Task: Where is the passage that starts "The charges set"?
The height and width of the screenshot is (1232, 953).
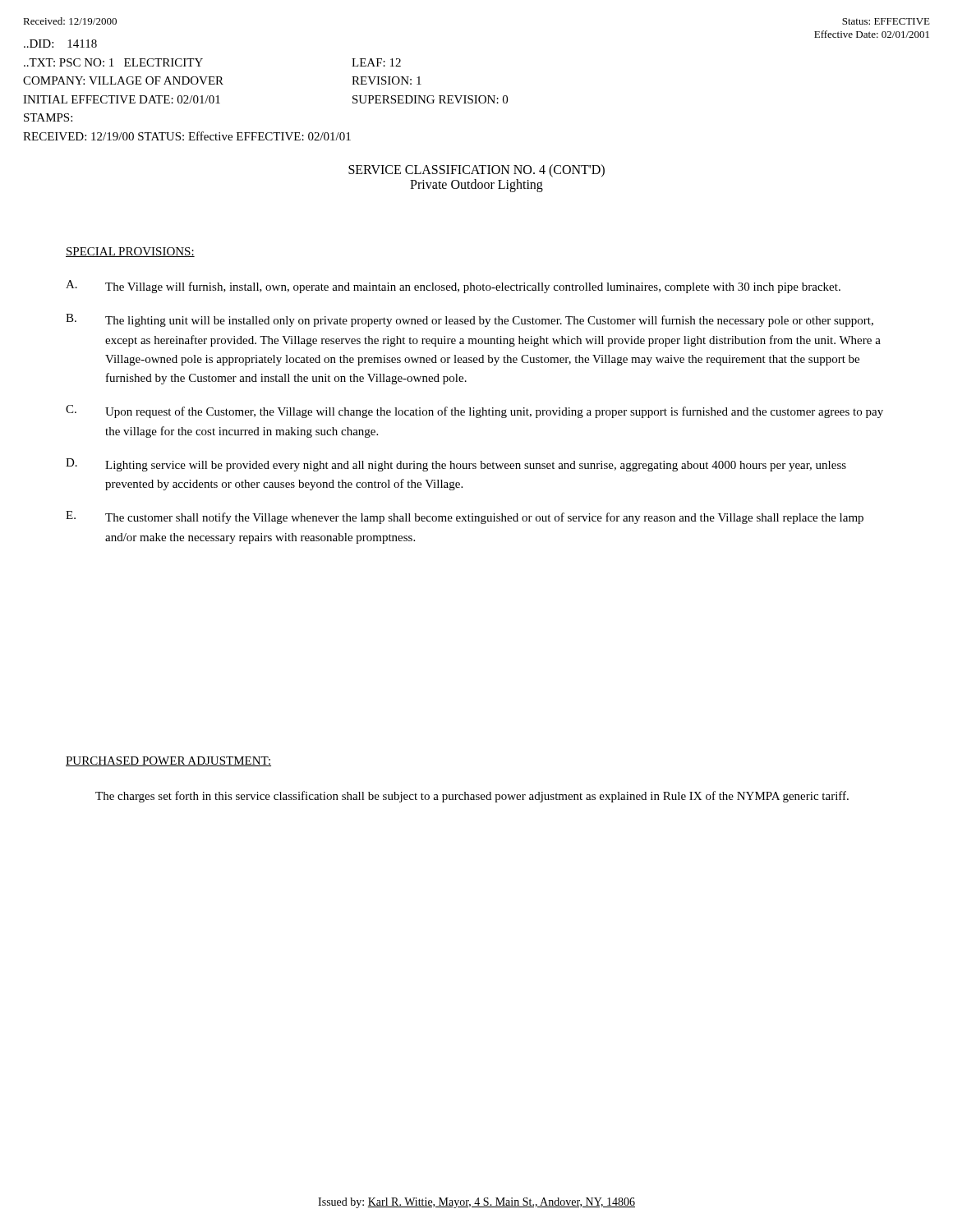Action: [472, 796]
